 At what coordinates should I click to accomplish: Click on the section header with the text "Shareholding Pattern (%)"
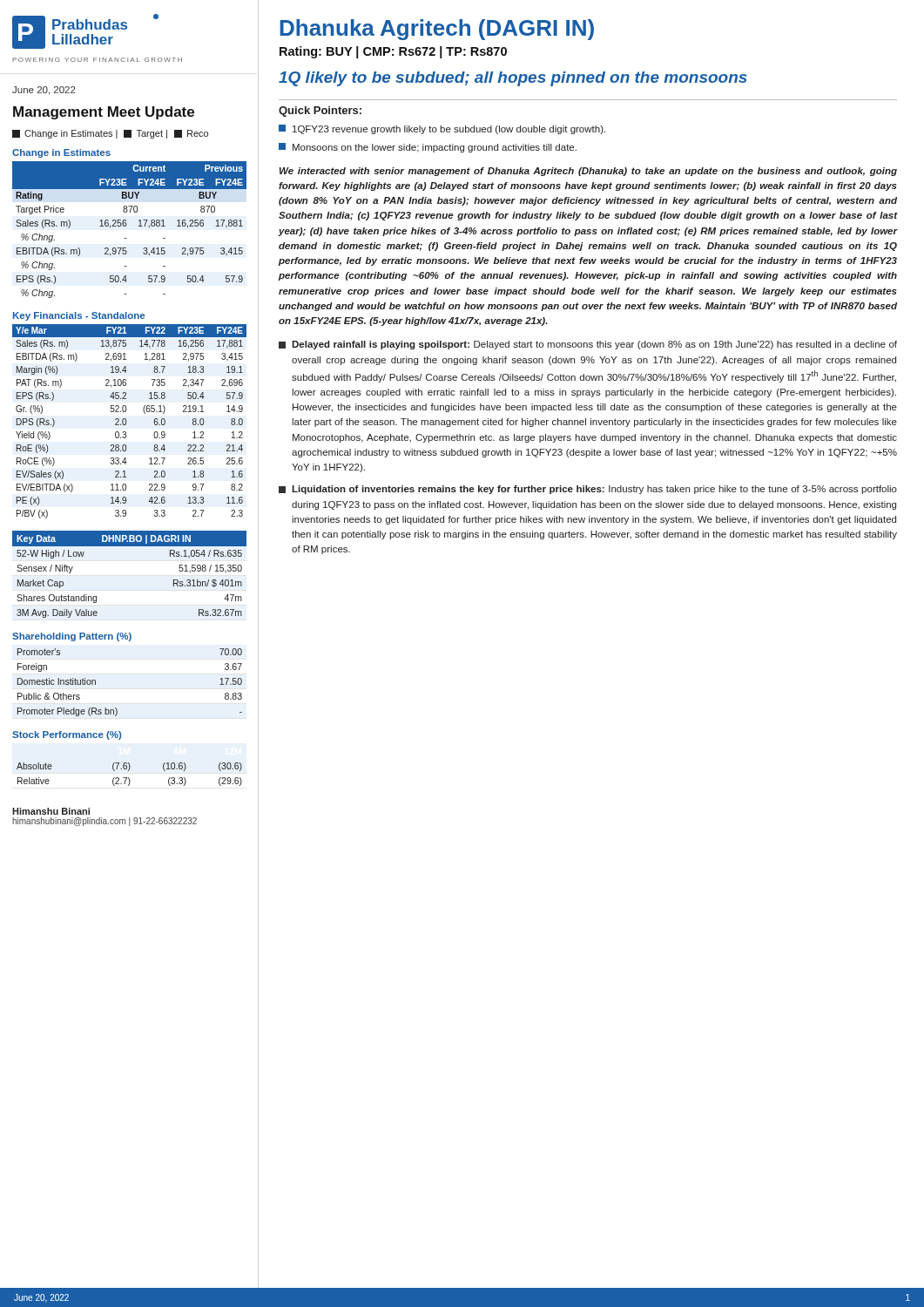point(72,636)
